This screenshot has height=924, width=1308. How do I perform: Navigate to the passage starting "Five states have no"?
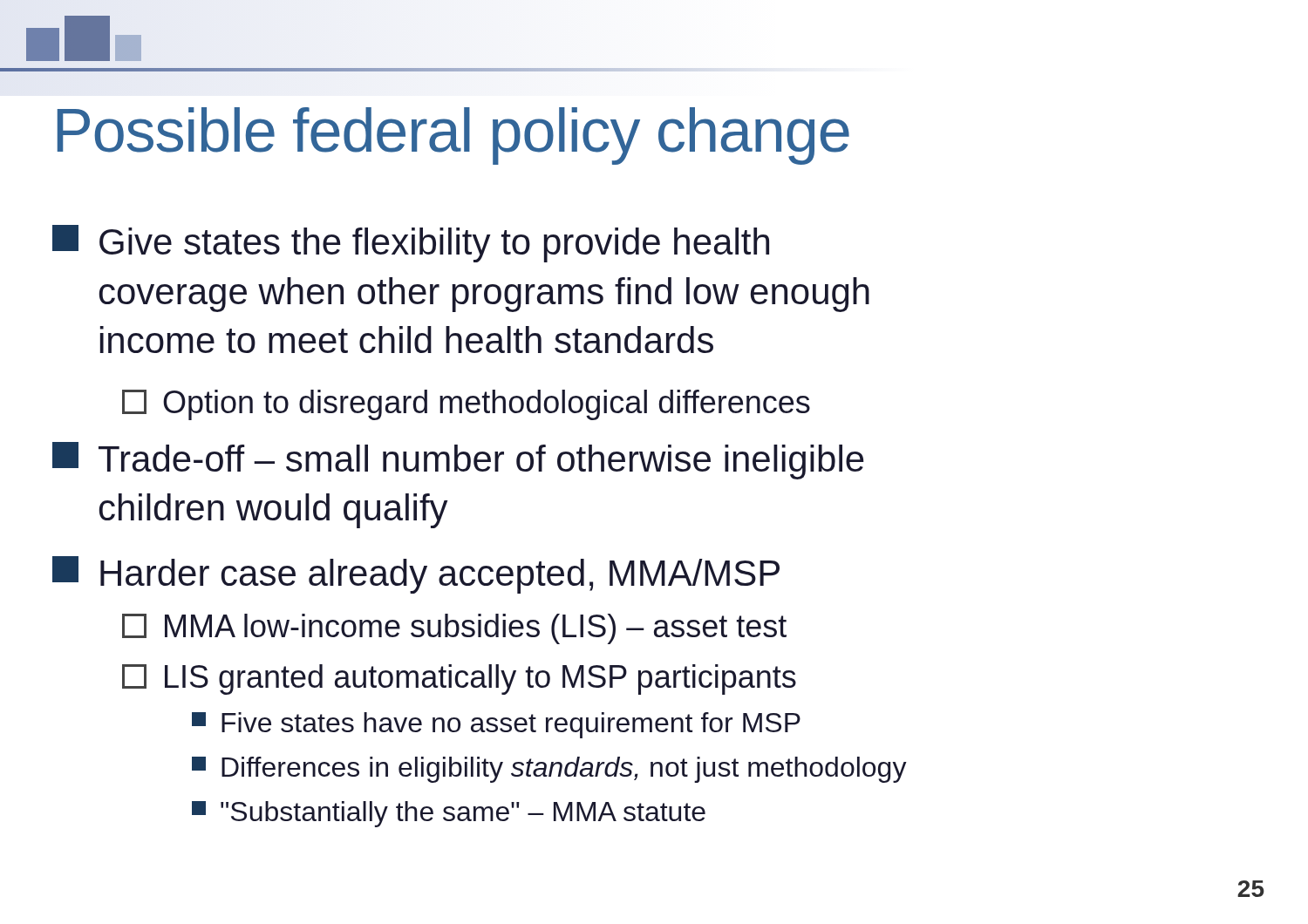497,723
